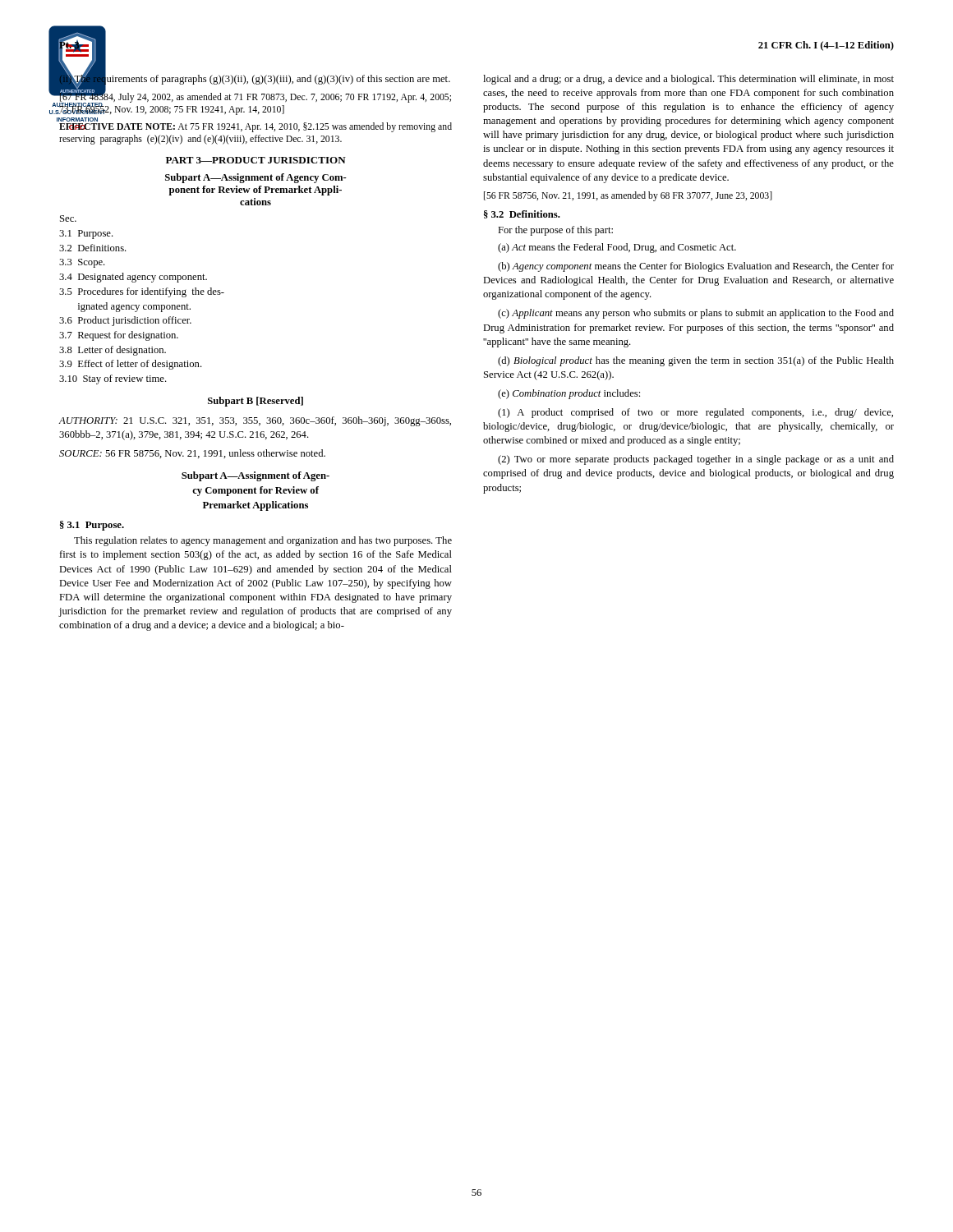
Task: Select the text block containing "(ii) The requirements of paragraphs (g)(3)(ii),"
Action: point(255,79)
